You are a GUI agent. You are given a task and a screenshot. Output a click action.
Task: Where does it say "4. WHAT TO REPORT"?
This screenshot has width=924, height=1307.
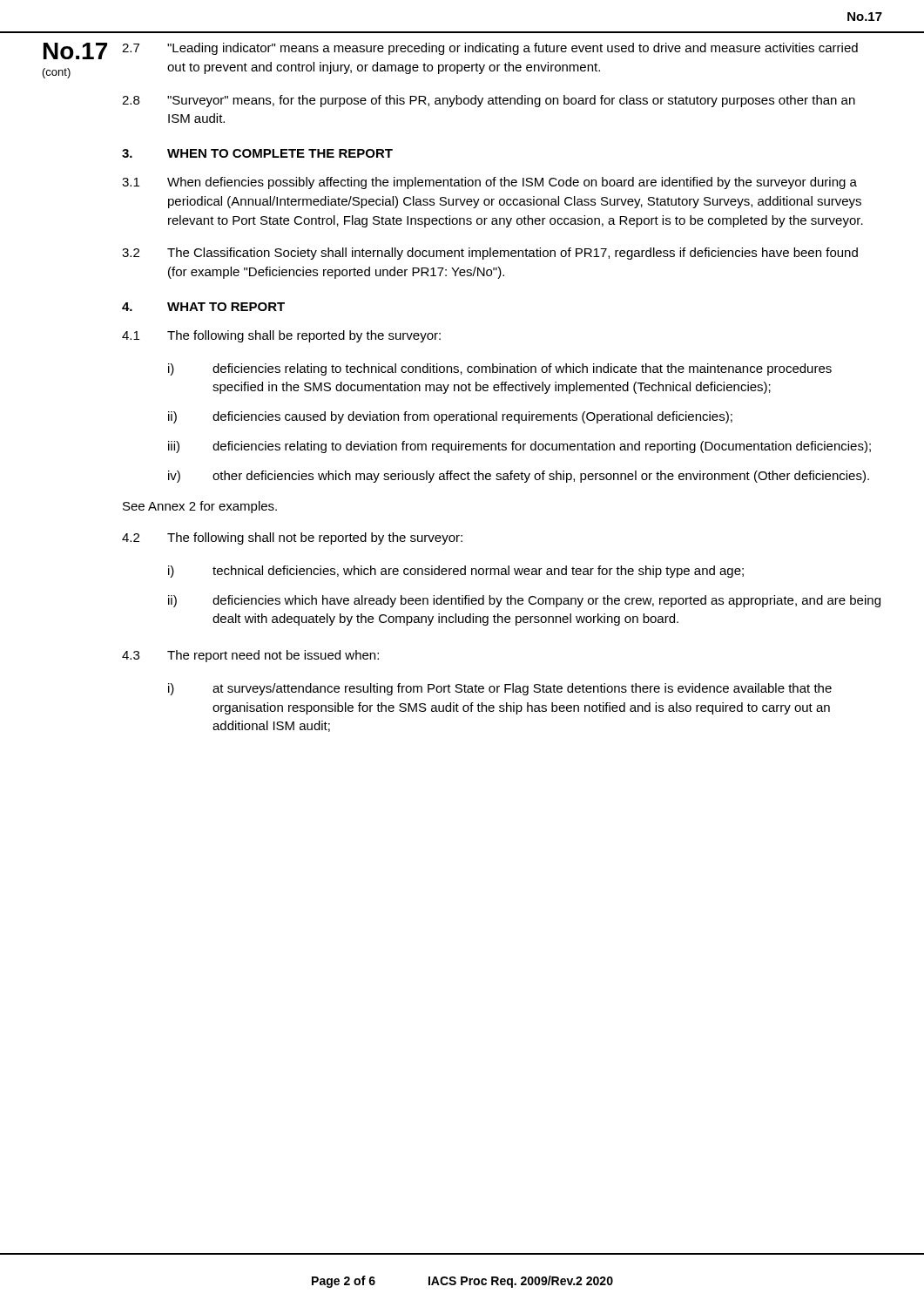pos(204,306)
